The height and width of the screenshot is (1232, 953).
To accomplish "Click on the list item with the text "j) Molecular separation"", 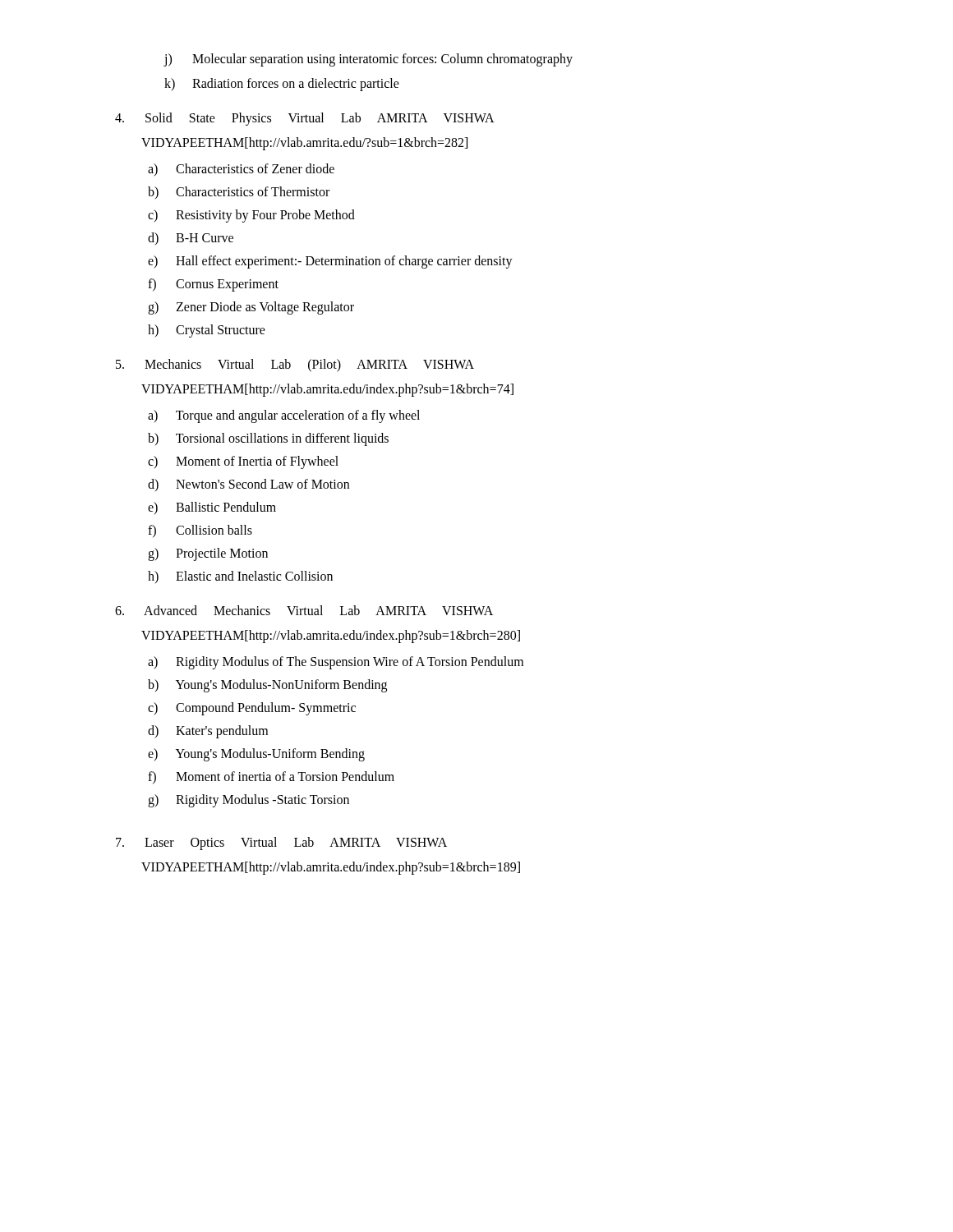I will [368, 59].
